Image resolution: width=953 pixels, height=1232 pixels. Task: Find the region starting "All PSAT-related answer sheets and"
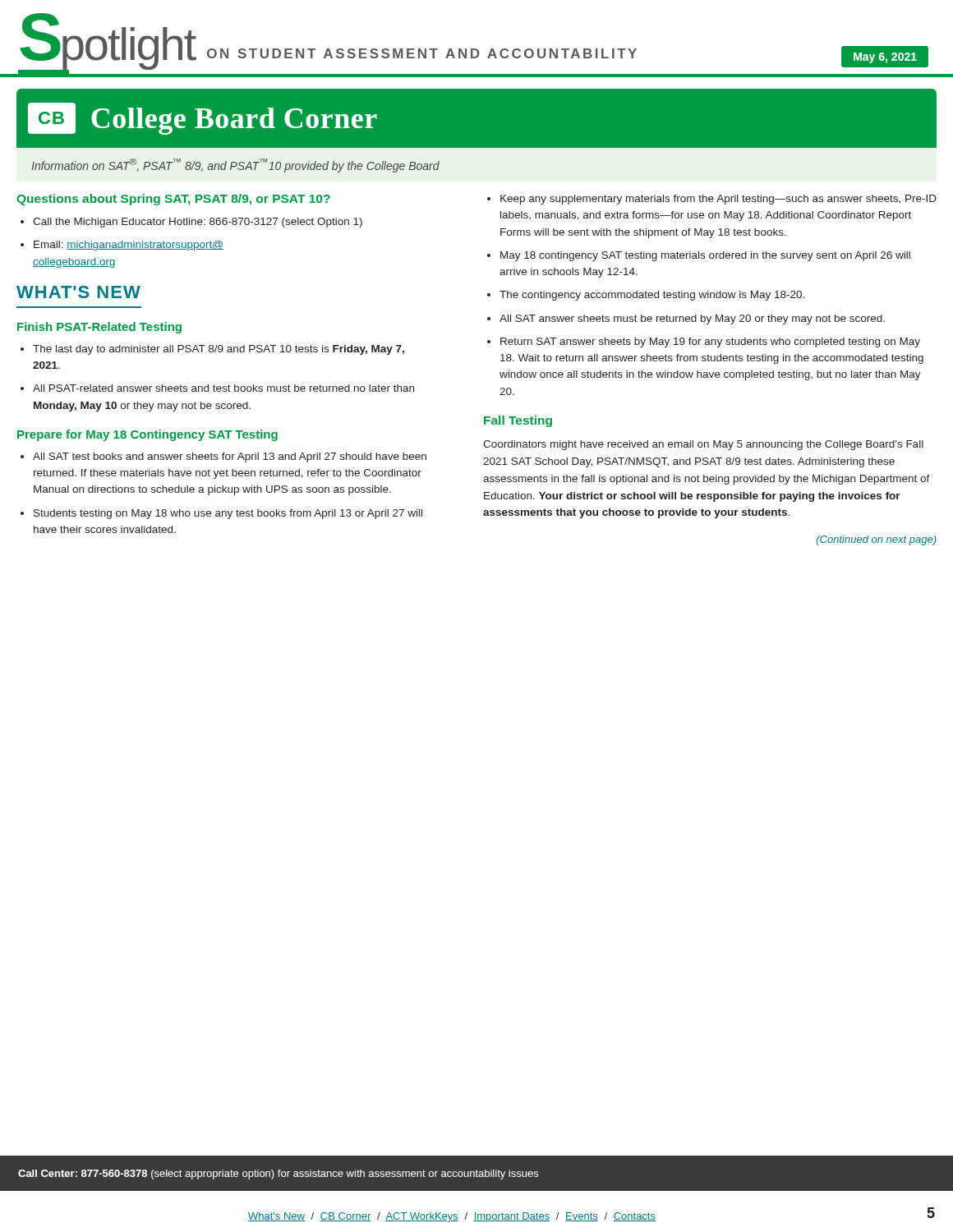(x=224, y=397)
